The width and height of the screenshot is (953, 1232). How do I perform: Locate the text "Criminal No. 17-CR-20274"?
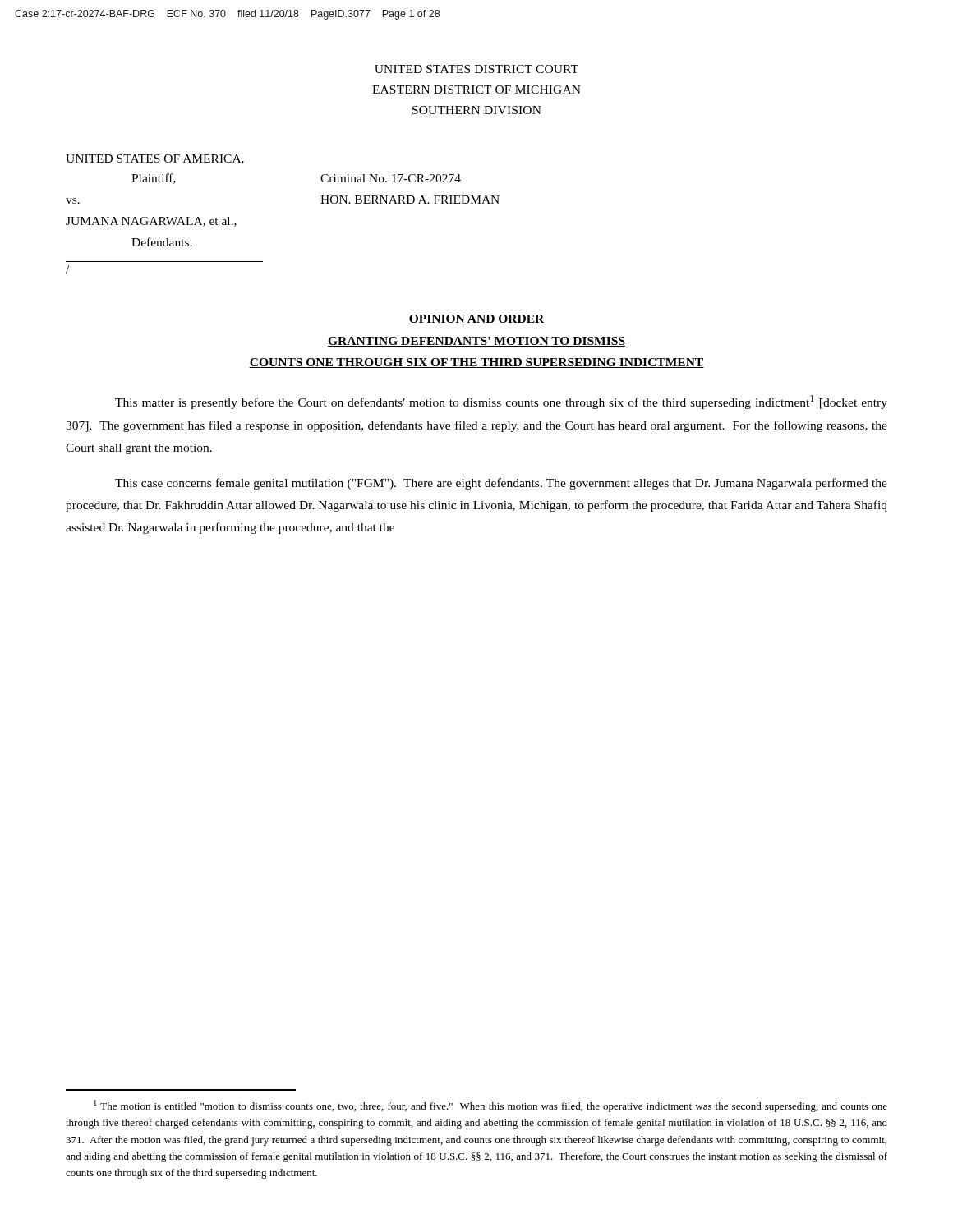tap(391, 178)
